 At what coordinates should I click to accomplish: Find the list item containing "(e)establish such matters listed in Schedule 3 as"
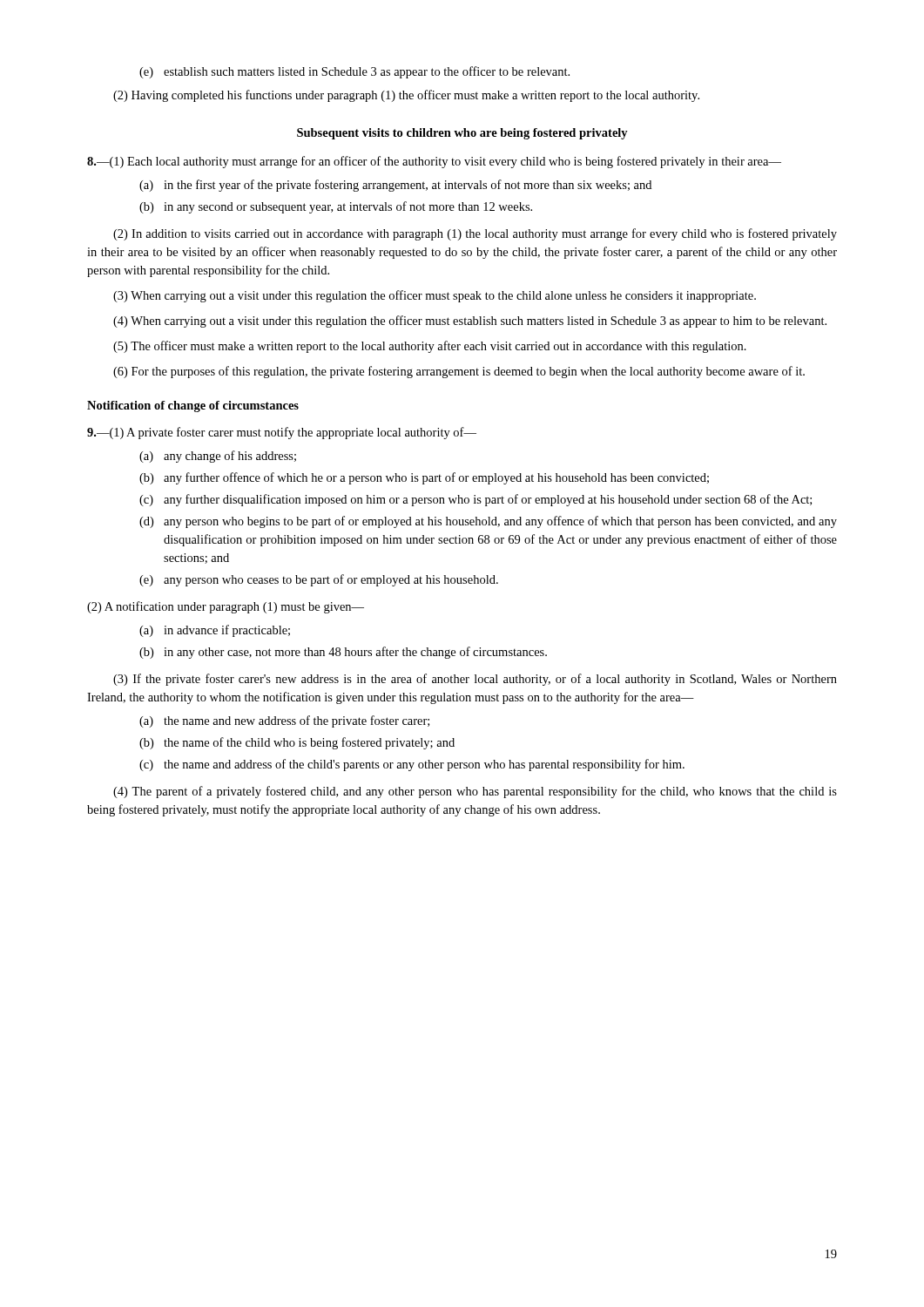coord(488,72)
